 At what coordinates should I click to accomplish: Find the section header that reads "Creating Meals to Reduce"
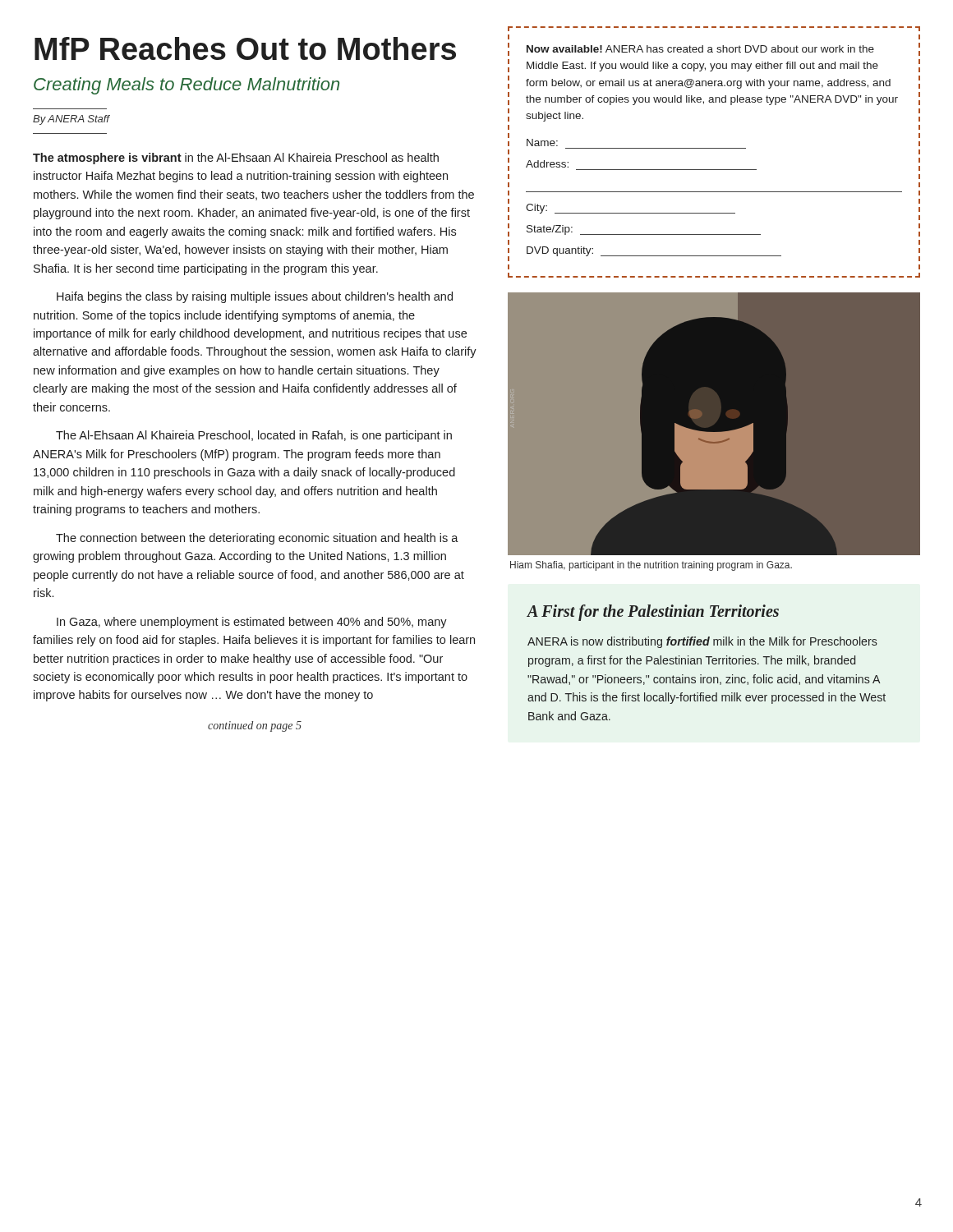point(255,84)
